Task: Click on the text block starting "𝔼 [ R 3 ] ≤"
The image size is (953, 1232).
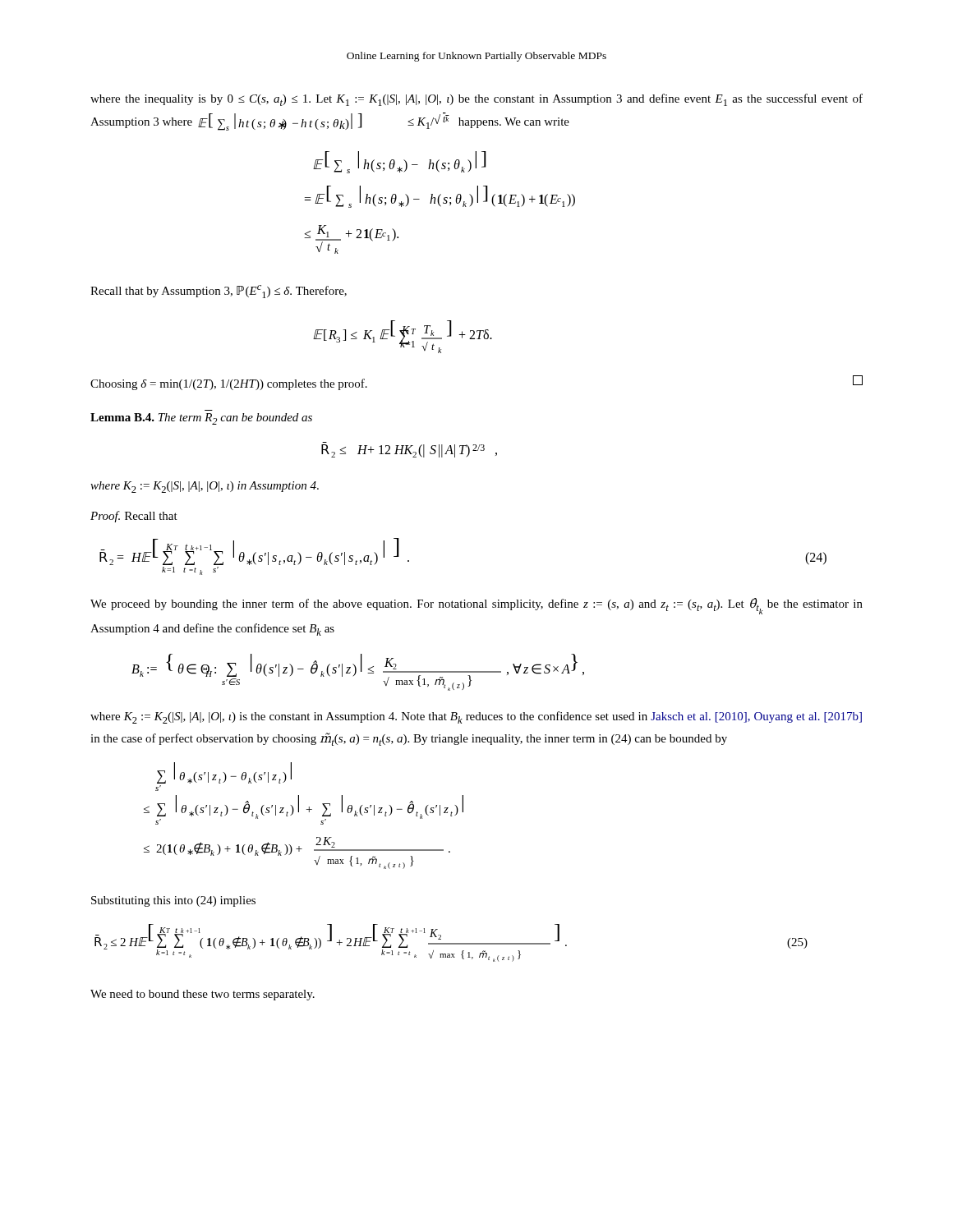Action: point(476,336)
